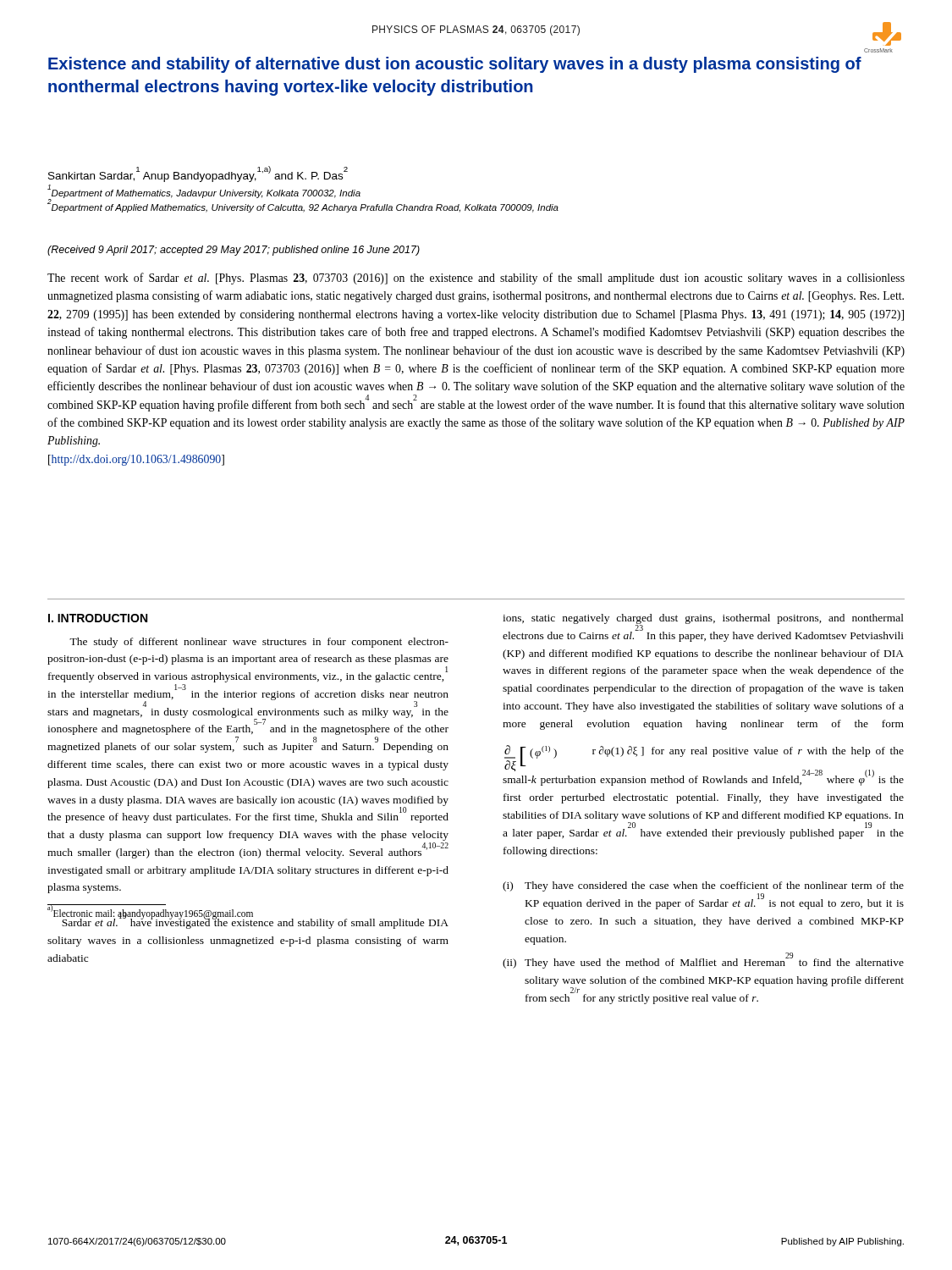The width and height of the screenshot is (952, 1270).
Task: Where is the passage that starts "The recent work of Sardar"?
Action: [x=476, y=369]
